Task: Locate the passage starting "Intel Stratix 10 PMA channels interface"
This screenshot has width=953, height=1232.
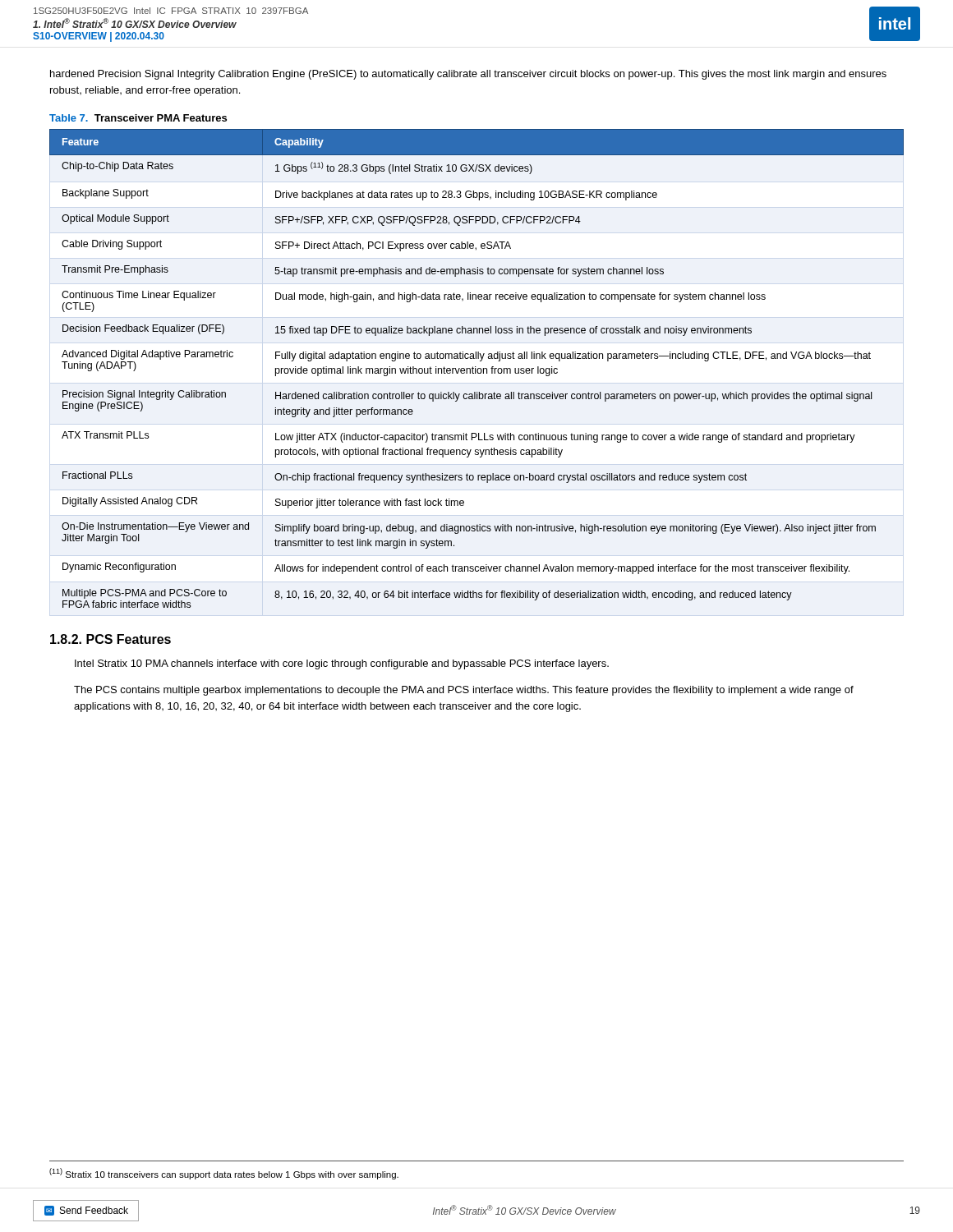Action: tap(342, 663)
